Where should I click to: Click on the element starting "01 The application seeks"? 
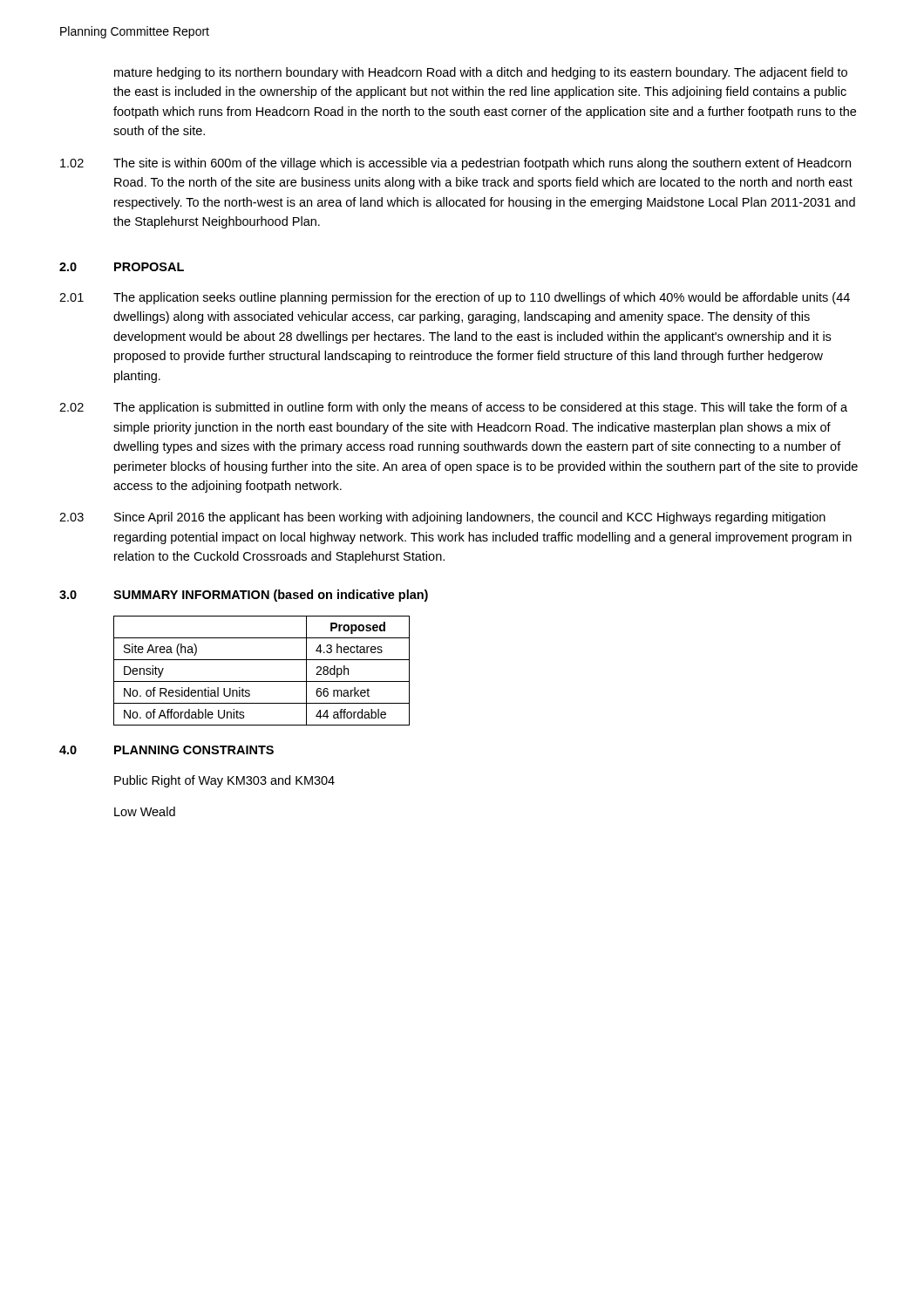(462, 336)
